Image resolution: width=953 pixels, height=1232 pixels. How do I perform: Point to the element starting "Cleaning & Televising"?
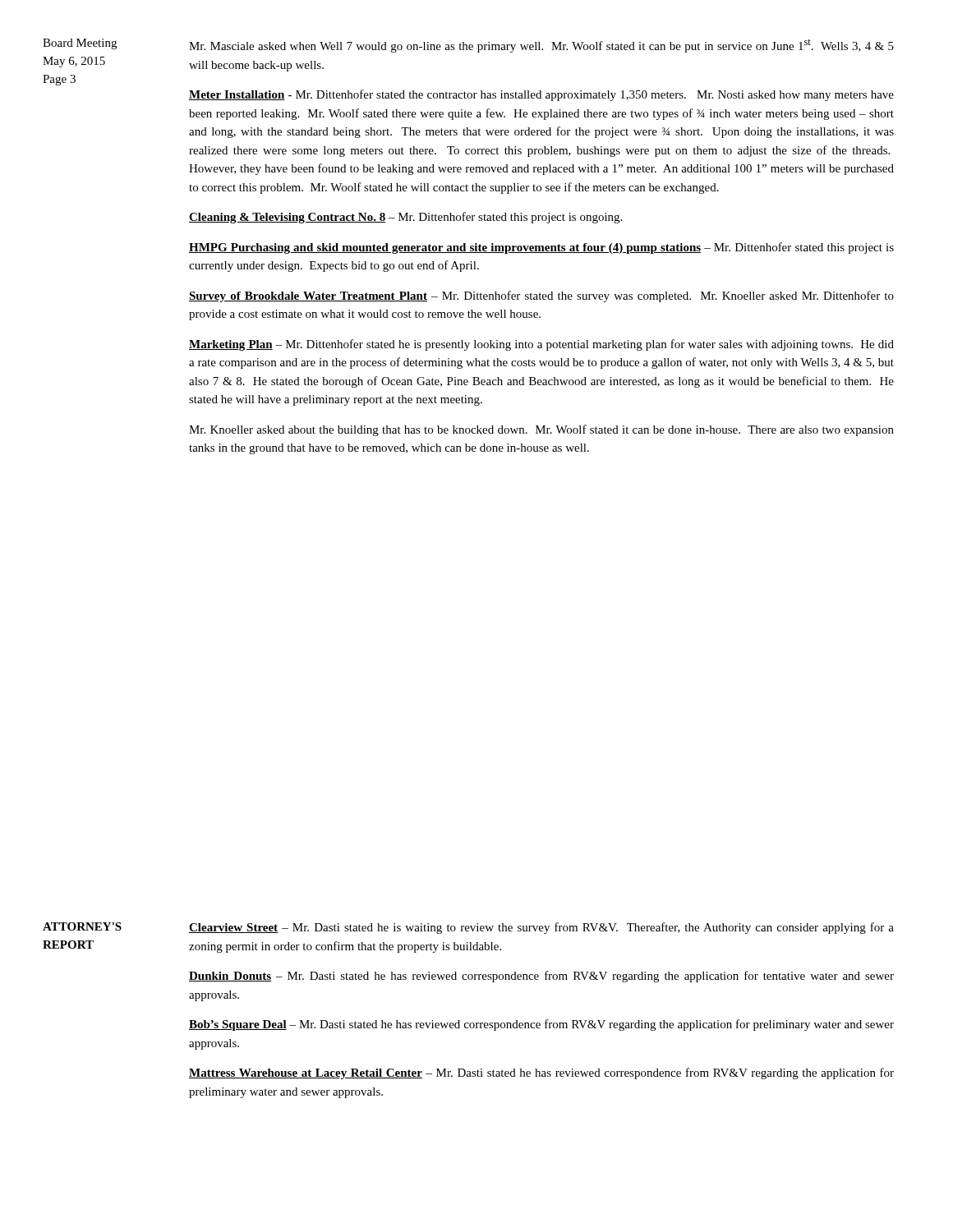click(x=406, y=217)
